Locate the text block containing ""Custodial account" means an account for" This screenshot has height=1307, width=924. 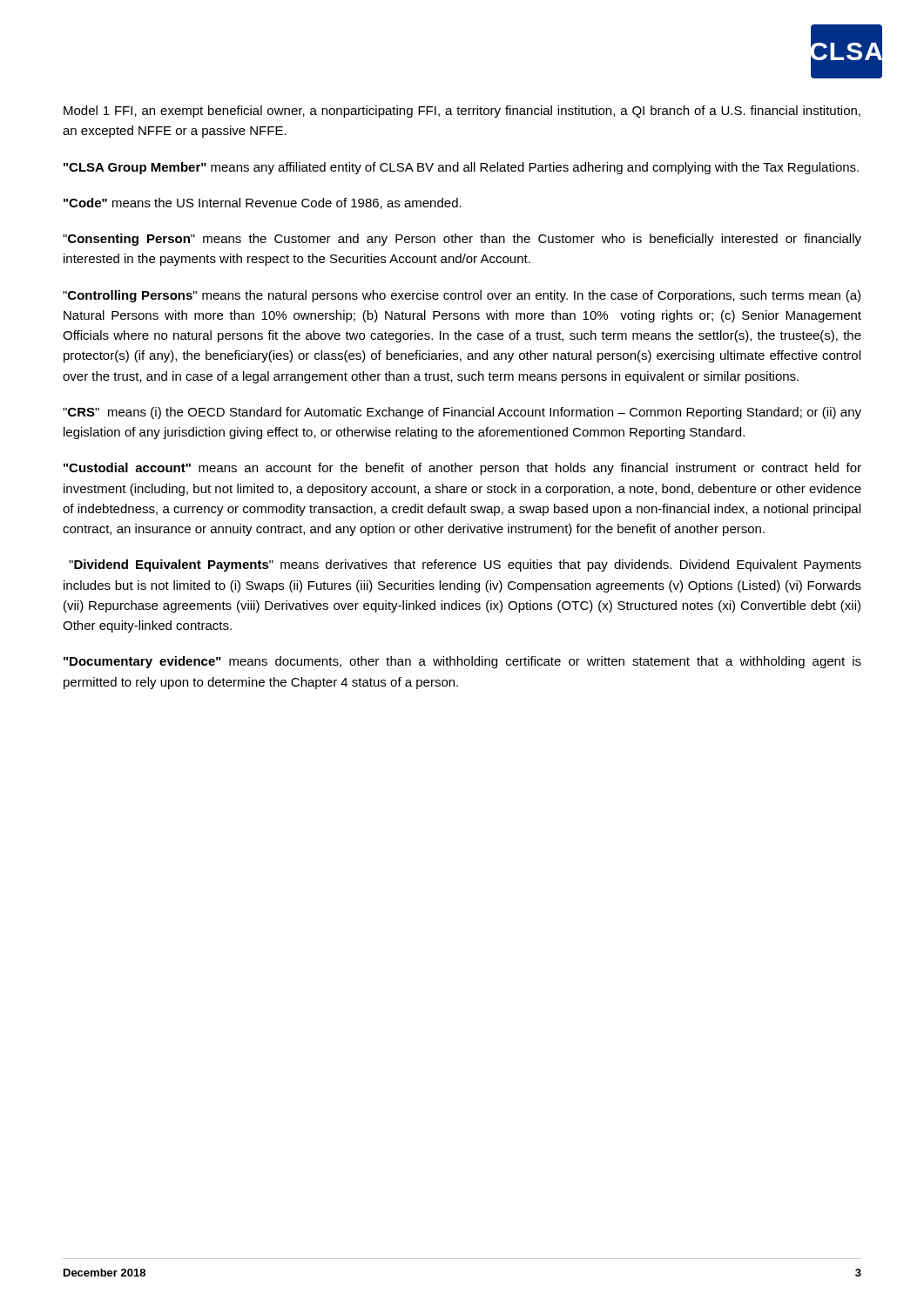click(462, 498)
